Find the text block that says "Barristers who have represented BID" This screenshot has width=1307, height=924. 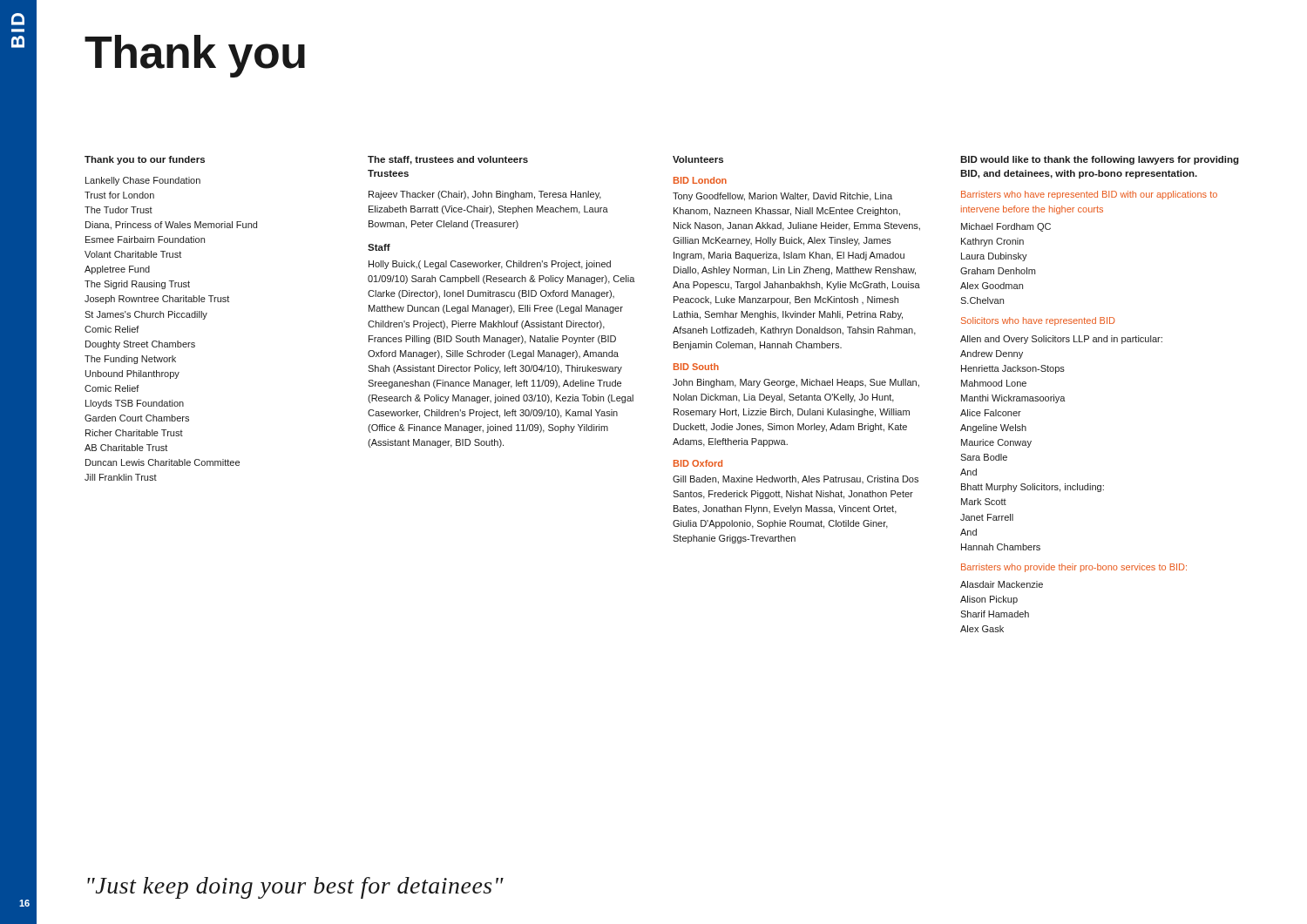tap(1108, 202)
